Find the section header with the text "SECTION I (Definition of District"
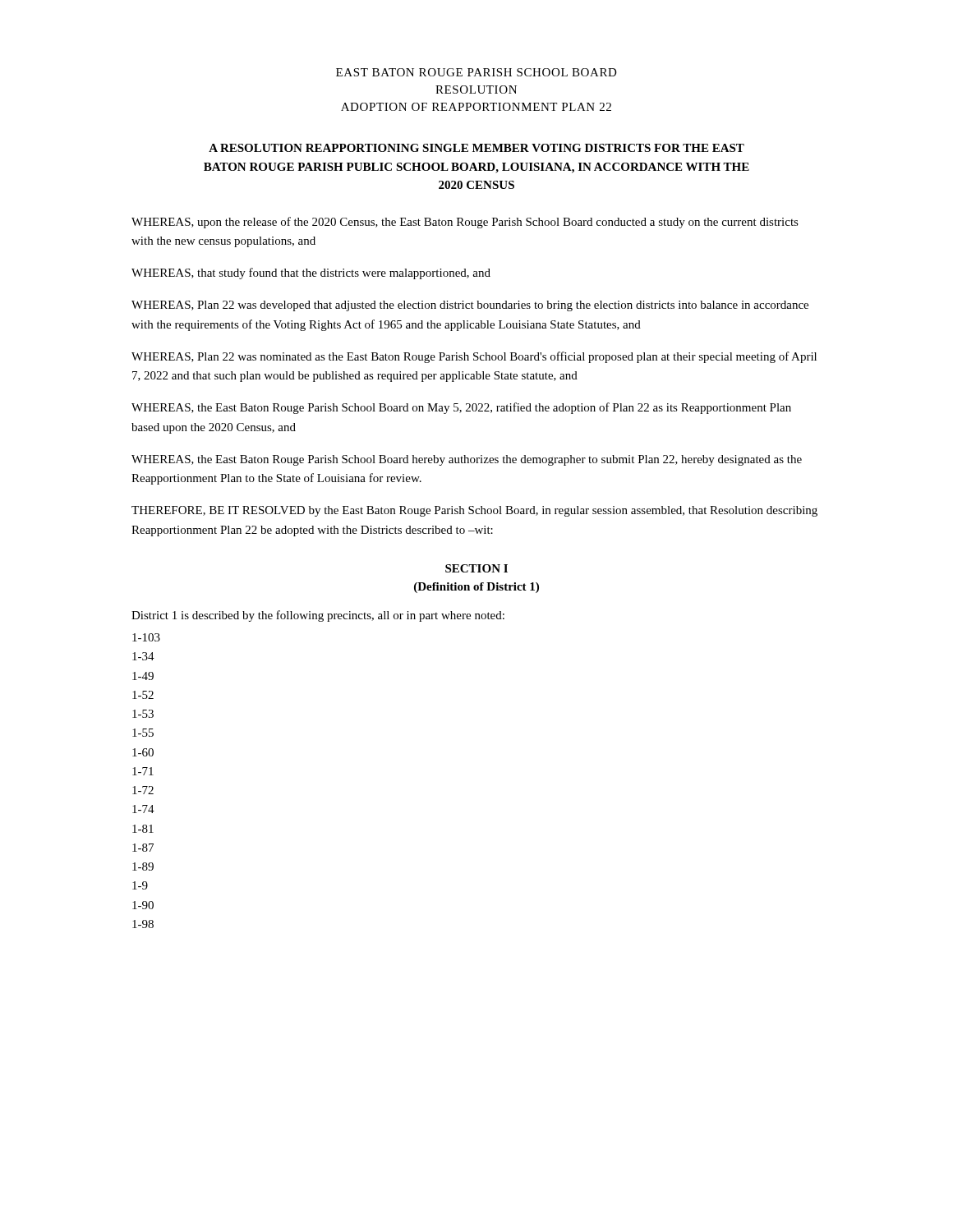This screenshot has width=953, height=1232. [x=476, y=577]
